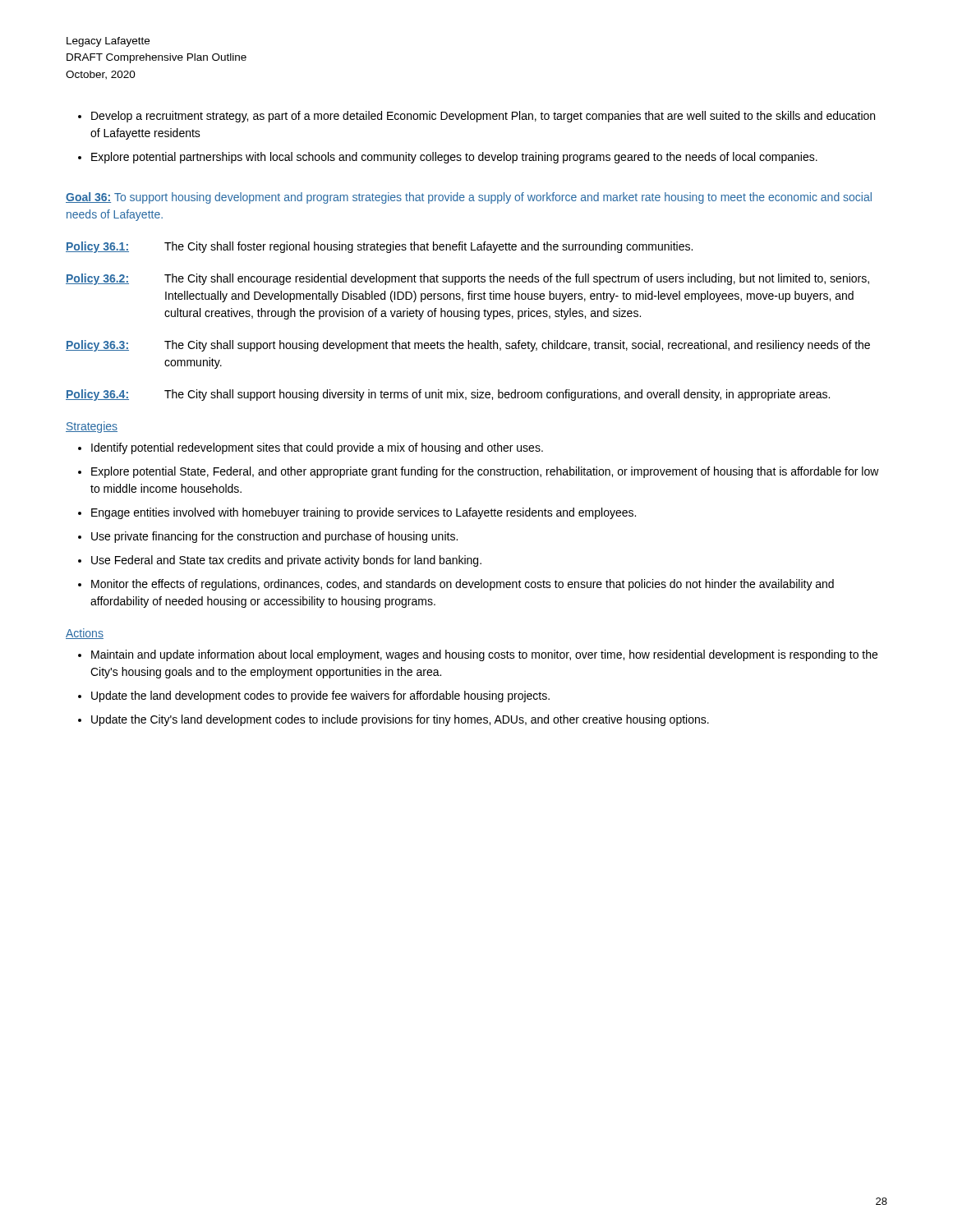953x1232 pixels.
Task: Select the region starting "Explore potential partnerships with local"
Action: 454,157
